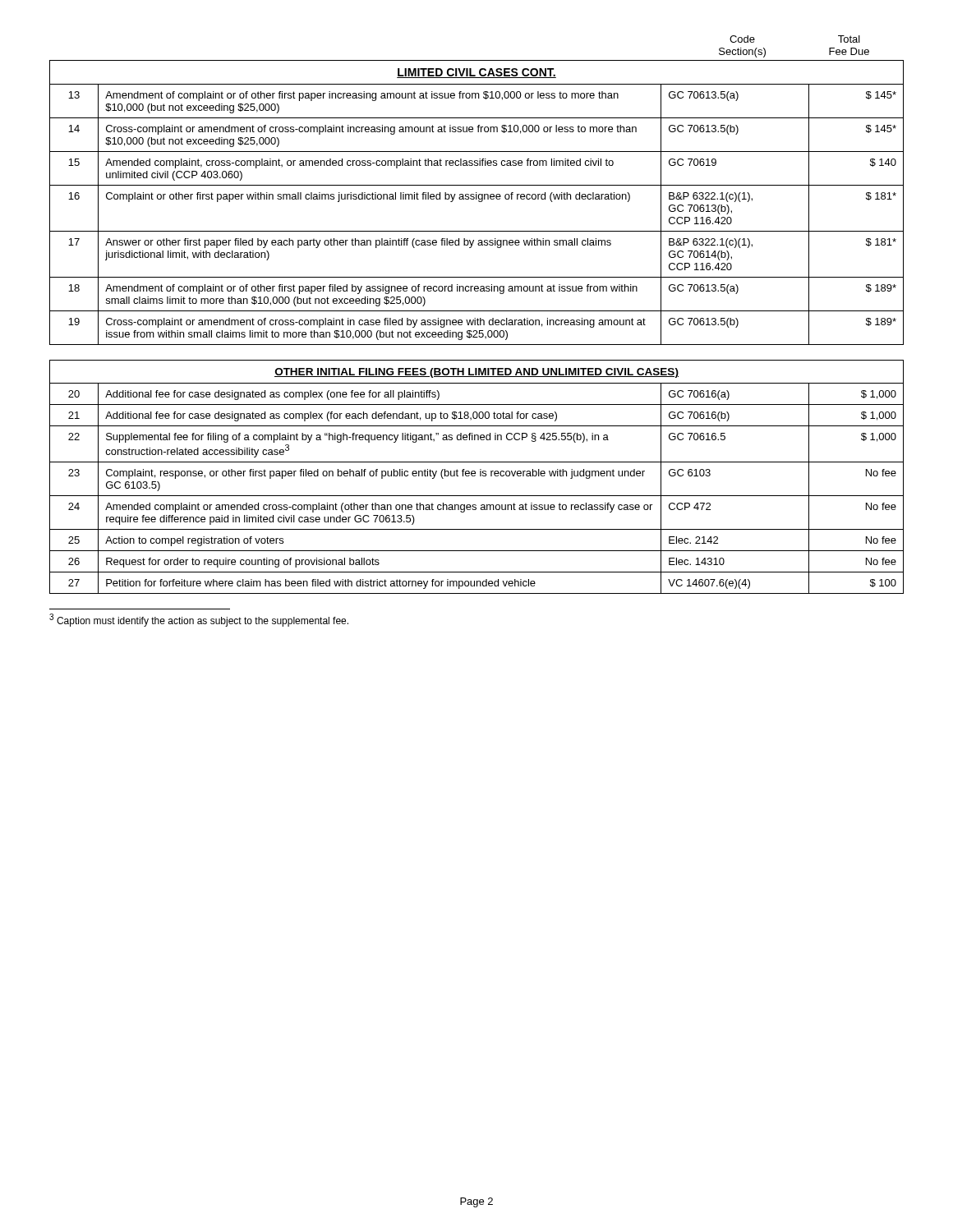Select a footnote
Image resolution: width=953 pixels, height=1232 pixels.
[476, 618]
